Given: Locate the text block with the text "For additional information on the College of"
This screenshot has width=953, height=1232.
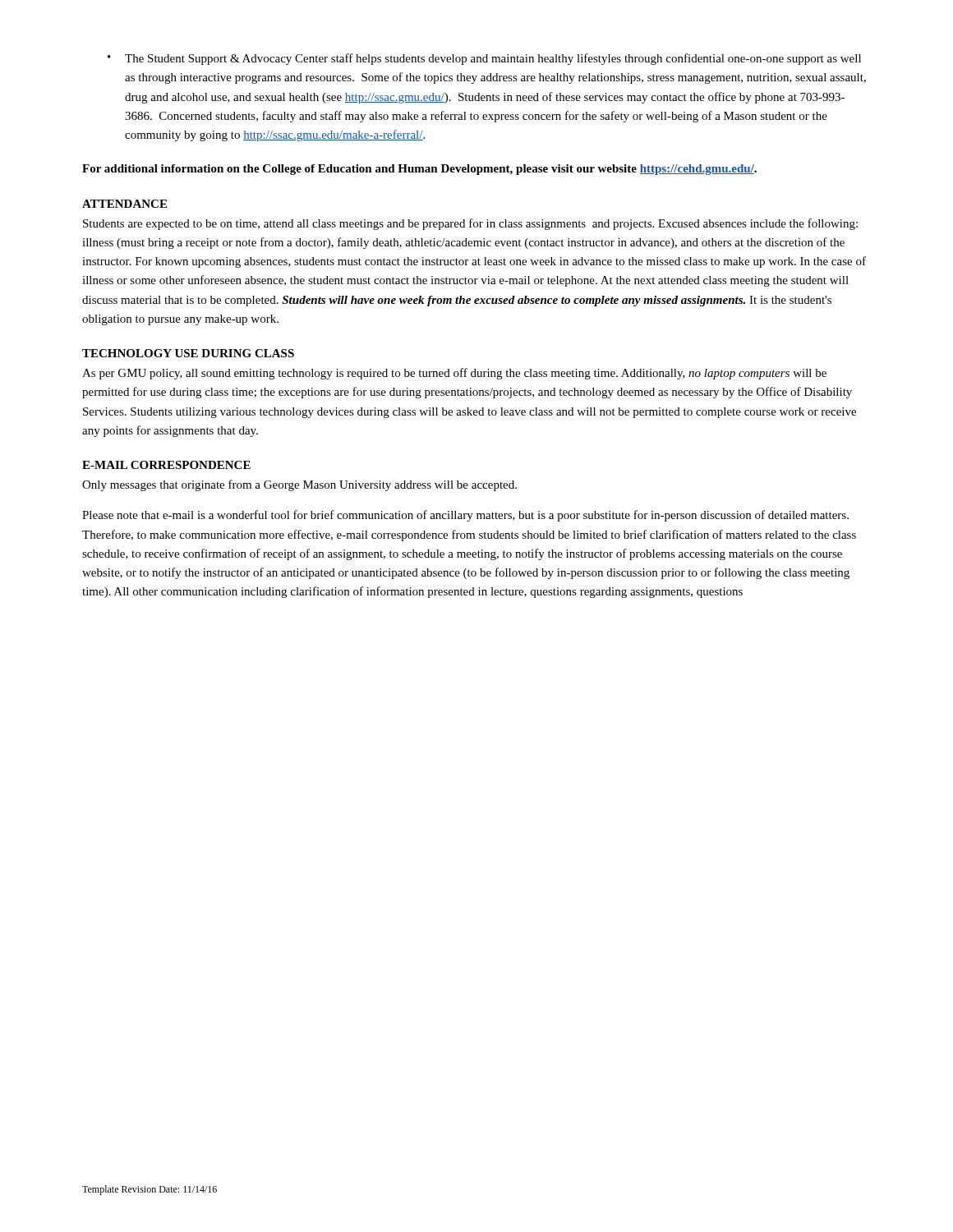Looking at the screenshot, I should pos(420,169).
